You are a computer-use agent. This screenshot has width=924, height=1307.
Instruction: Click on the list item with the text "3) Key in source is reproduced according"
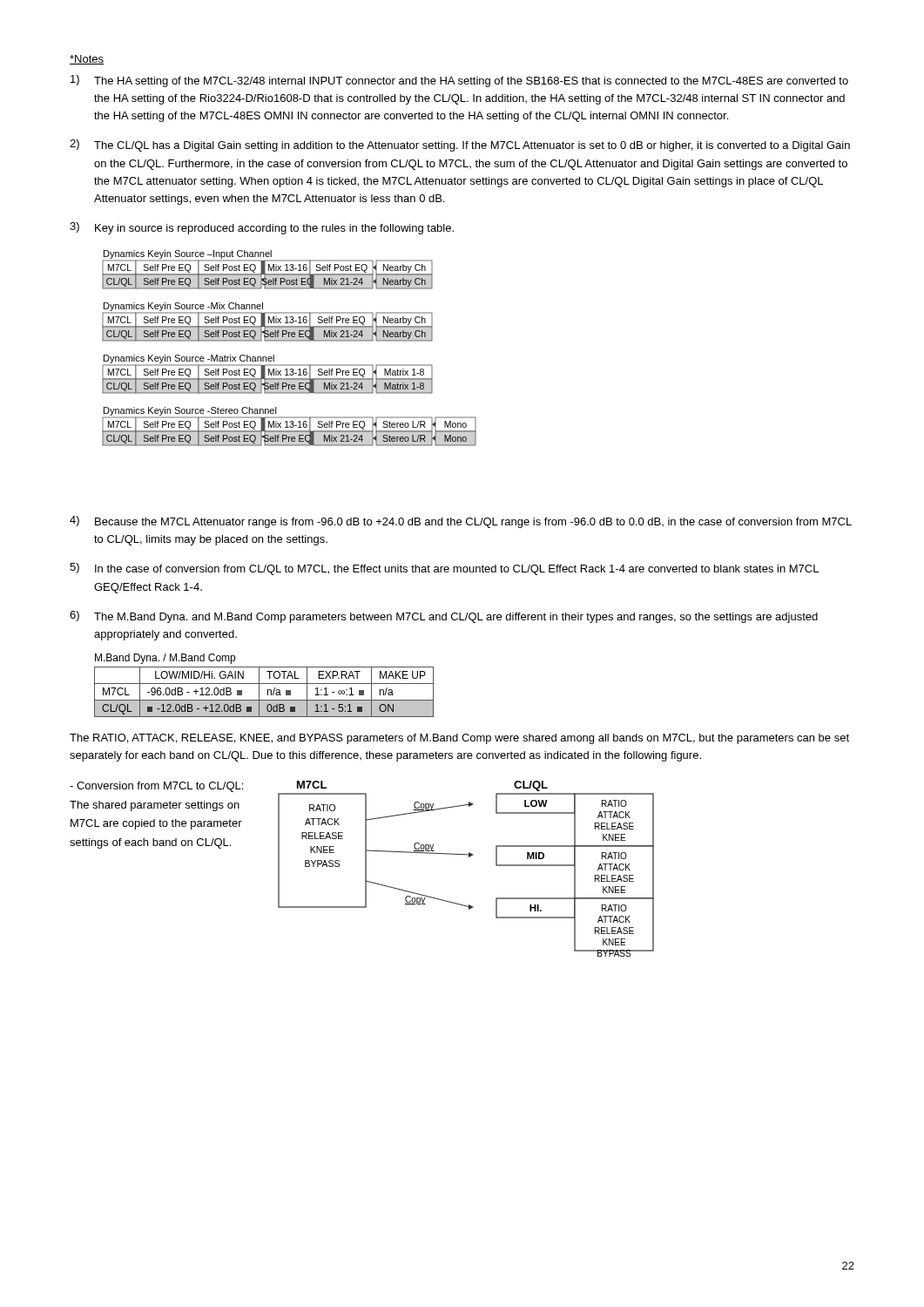(x=262, y=228)
